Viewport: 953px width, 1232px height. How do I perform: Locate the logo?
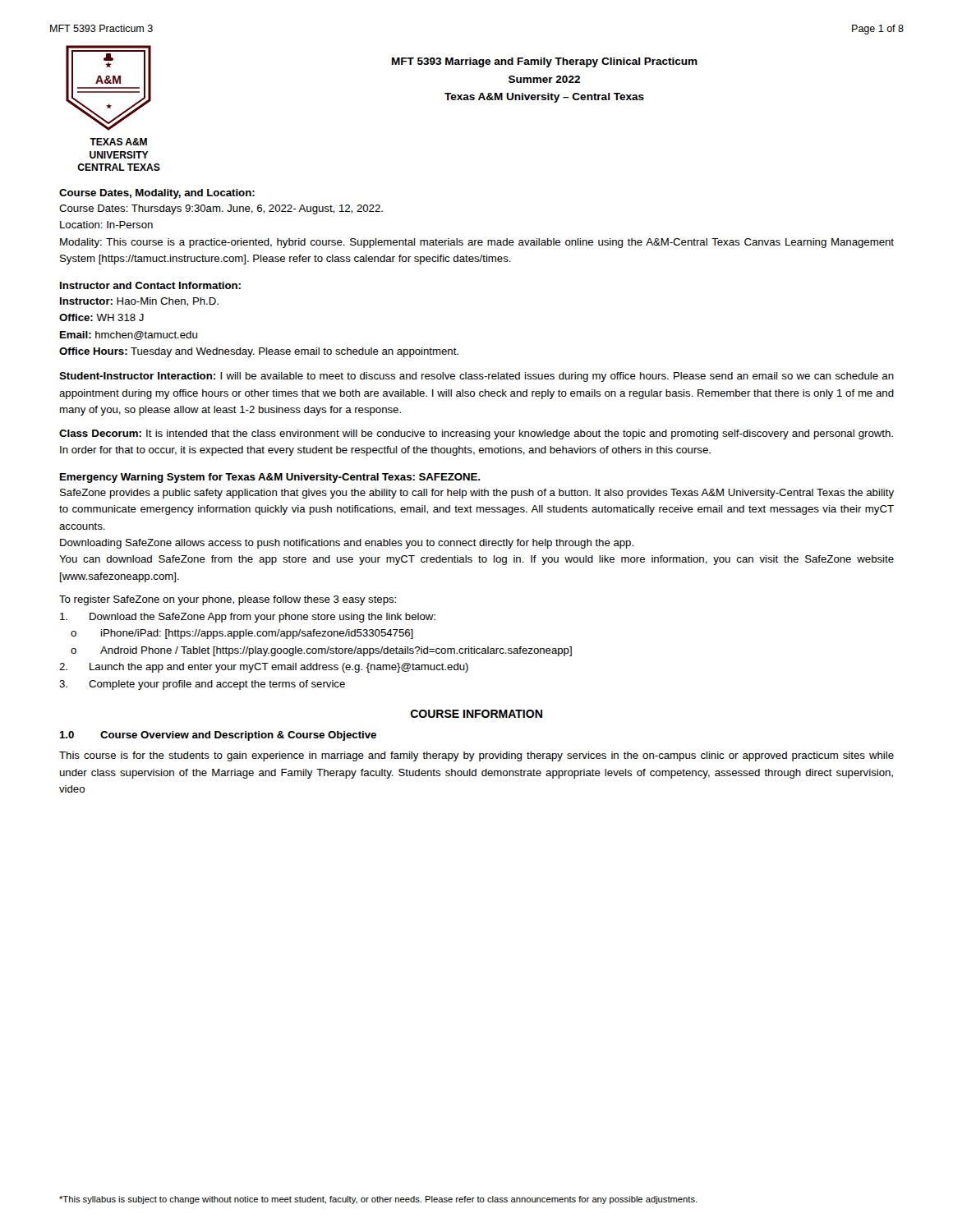(119, 109)
